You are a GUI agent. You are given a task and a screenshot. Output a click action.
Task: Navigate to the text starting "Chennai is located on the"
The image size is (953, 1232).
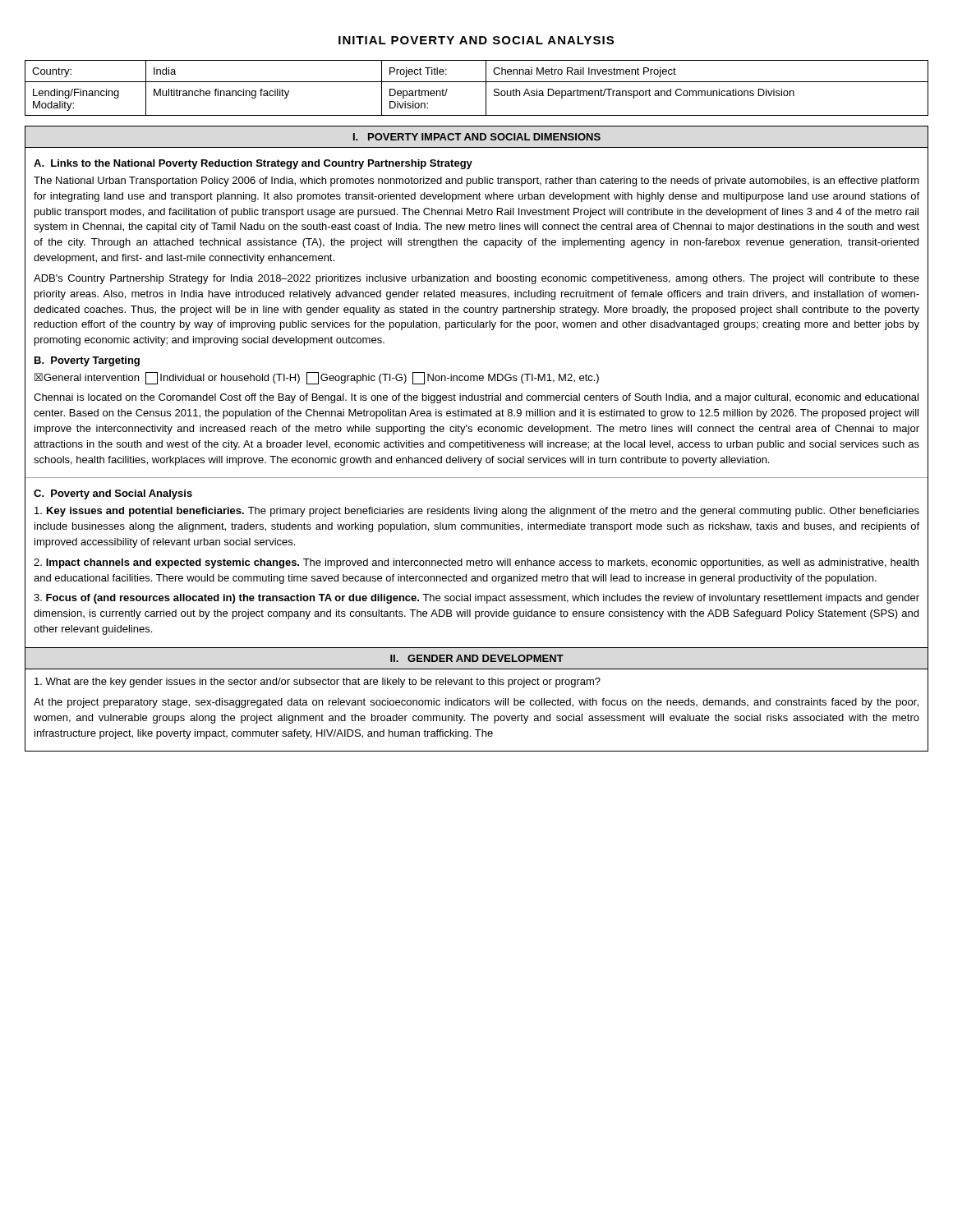click(476, 428)
